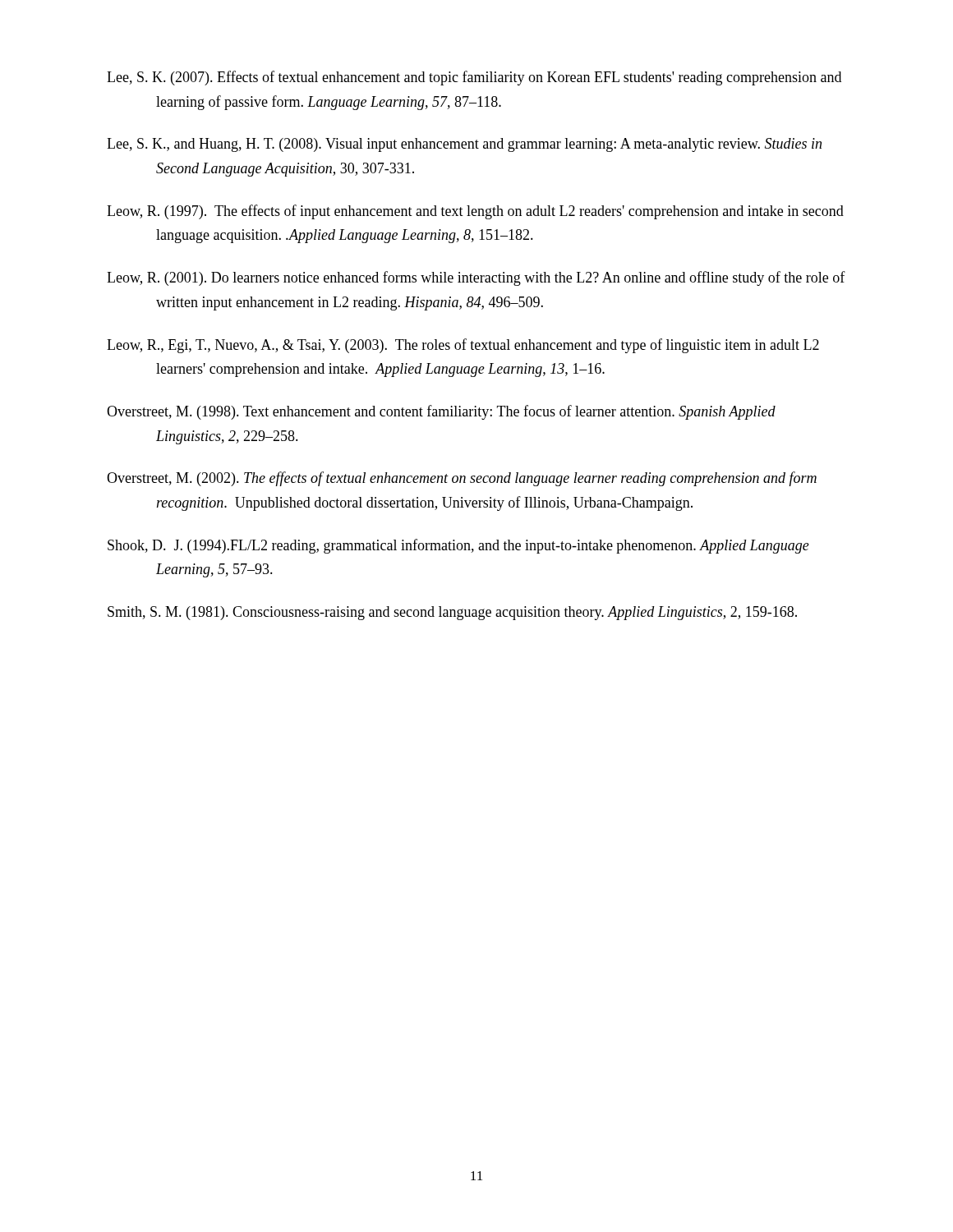Where is the passage that starts "Leow, R., Egi, T., Nuevo, A., &"?
This screenshot has width=953, height=1232.
463,357
